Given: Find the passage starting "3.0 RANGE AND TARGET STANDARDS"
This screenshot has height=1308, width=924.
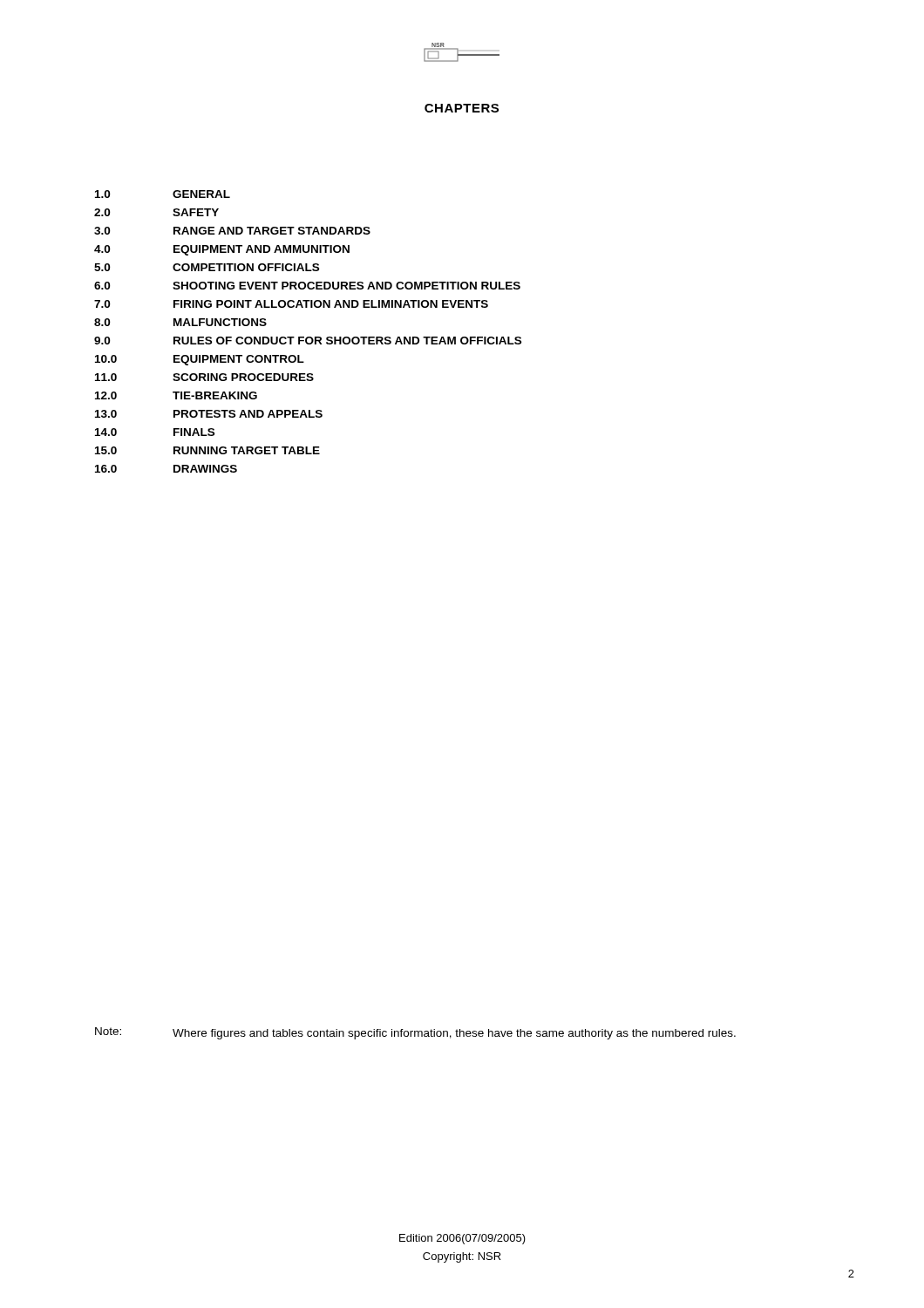Looking at the screenshot, I should pos(232,231).
